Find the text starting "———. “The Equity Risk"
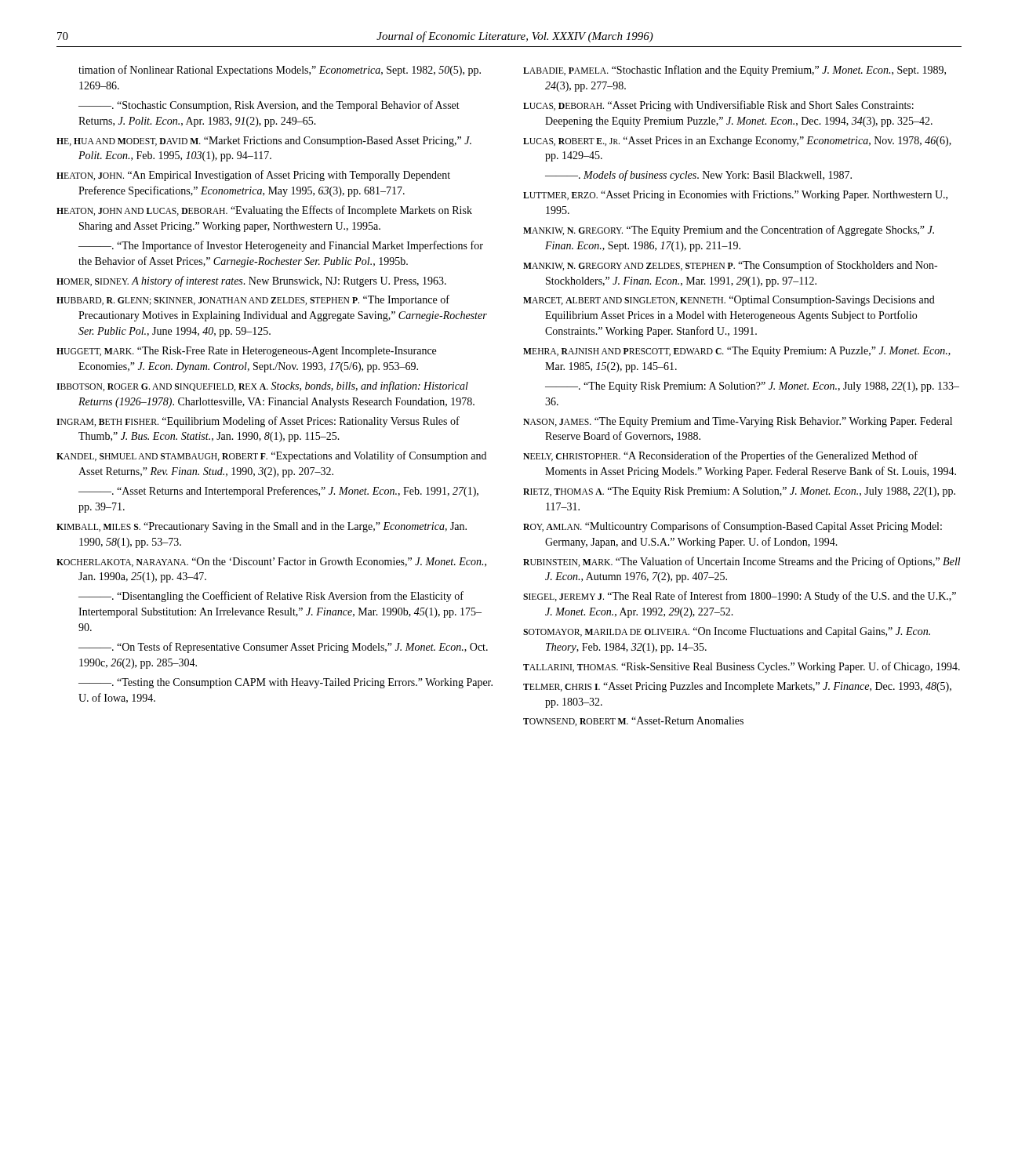The height and width of the screenshot is (1176, 1018). pos(752,394)
